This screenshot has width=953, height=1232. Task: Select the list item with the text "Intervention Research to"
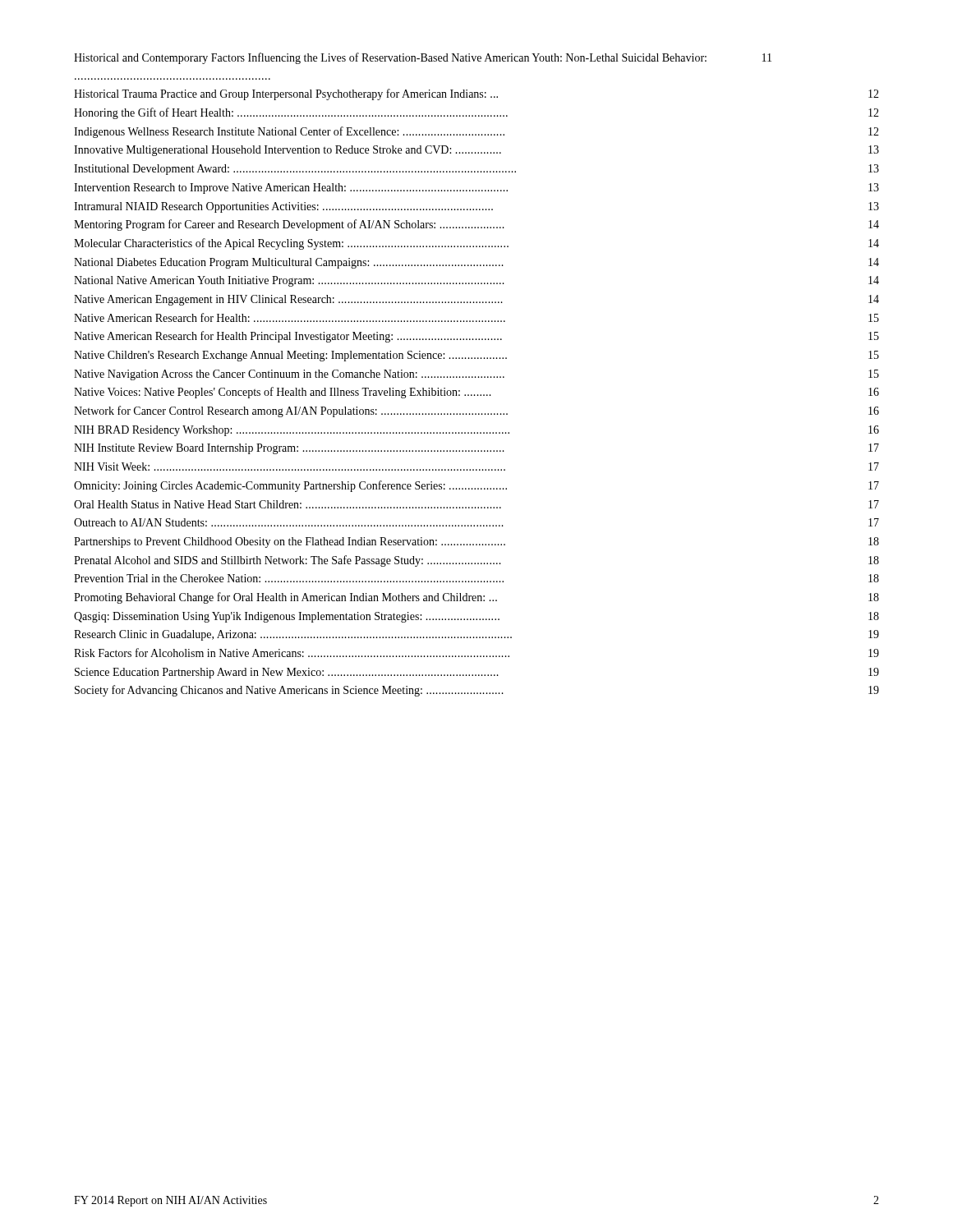pyautogui.click(x=476, y=188)
